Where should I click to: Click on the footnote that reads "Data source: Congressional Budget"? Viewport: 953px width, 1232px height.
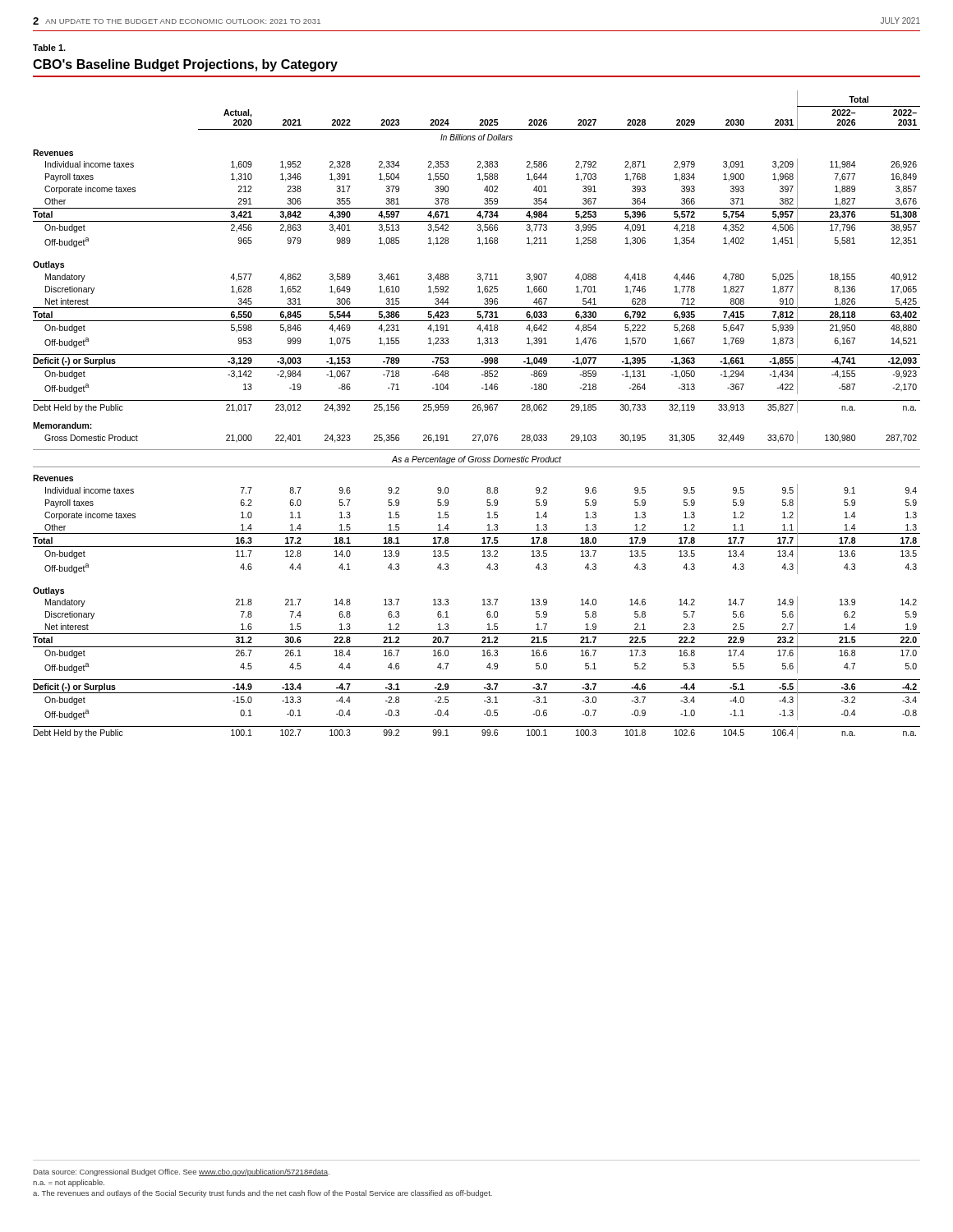pyautogui.click(x=476, y=1182)
